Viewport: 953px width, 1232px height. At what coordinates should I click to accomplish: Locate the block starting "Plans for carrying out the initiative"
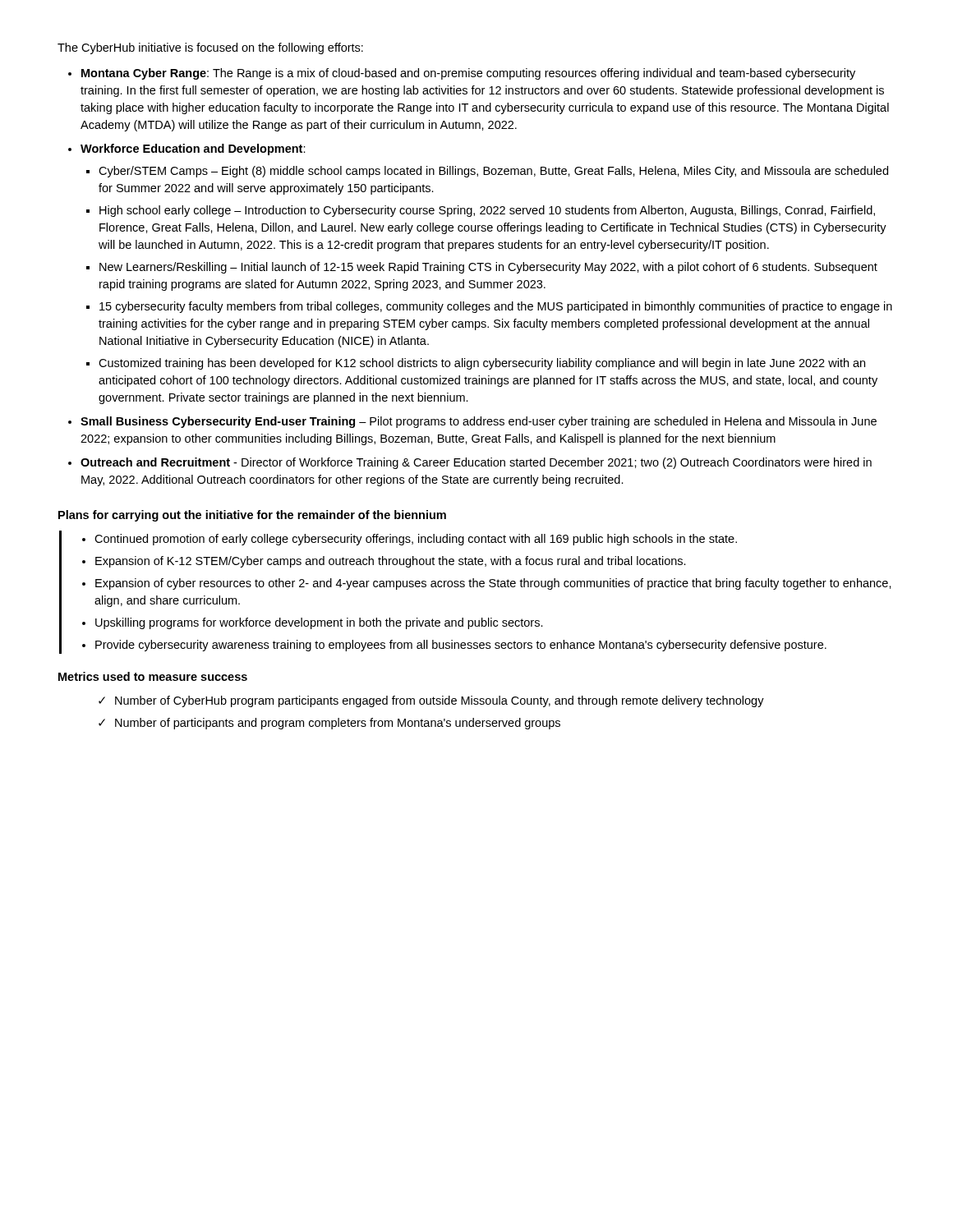252,515
